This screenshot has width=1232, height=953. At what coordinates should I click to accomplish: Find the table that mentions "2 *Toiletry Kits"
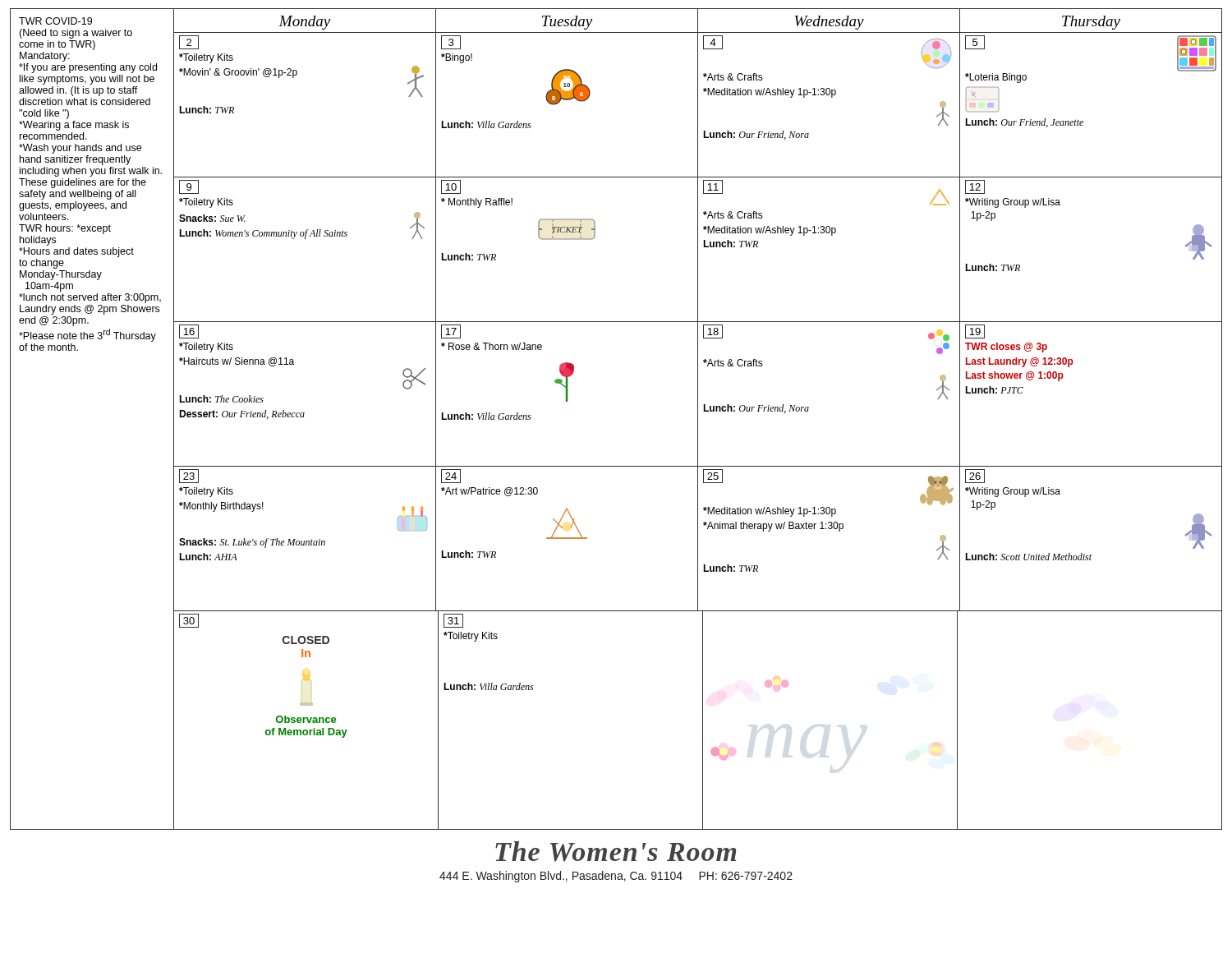tap(698, 105)
